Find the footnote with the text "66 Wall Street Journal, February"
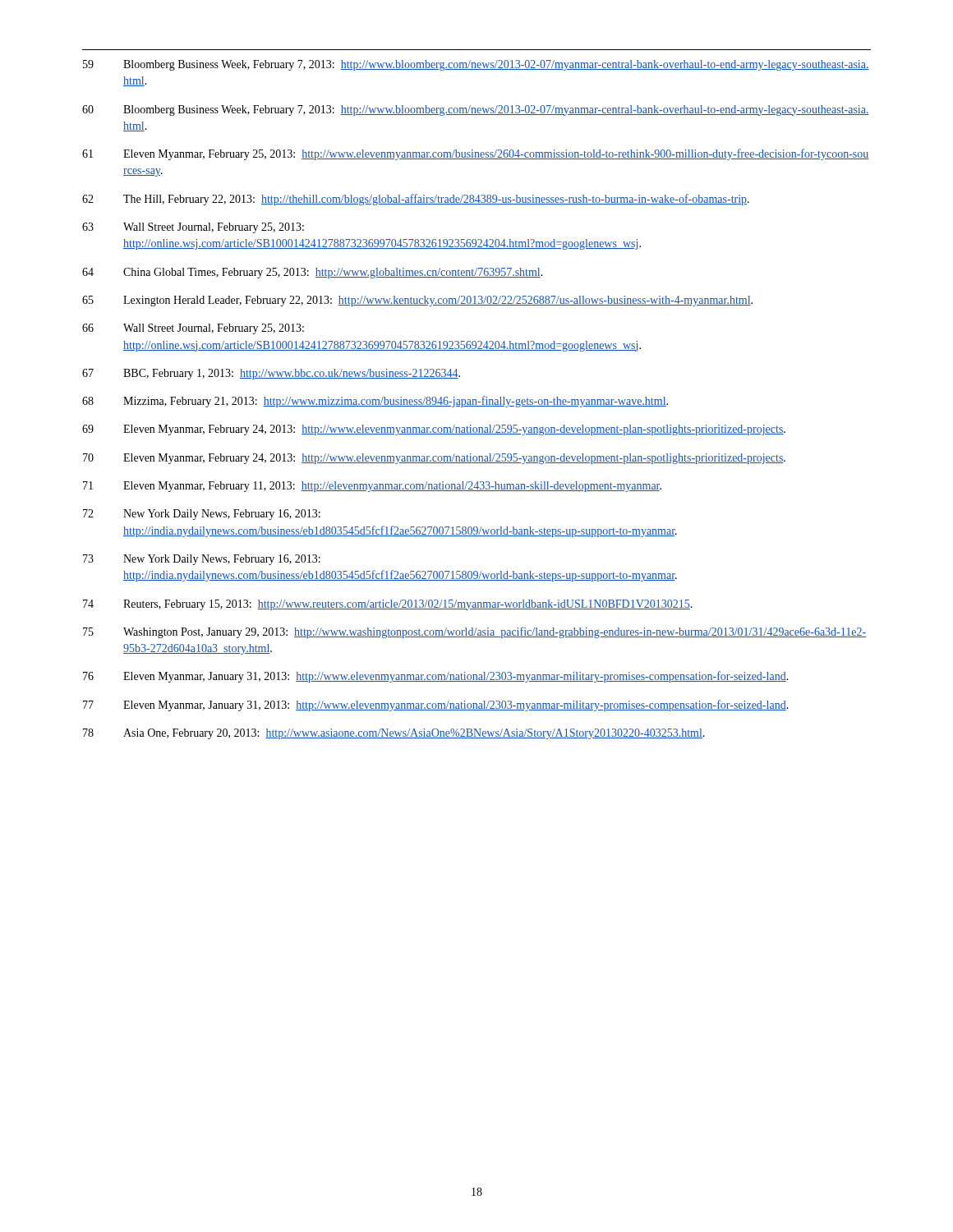Screen dimensions: 1232x953 (476, 337)
